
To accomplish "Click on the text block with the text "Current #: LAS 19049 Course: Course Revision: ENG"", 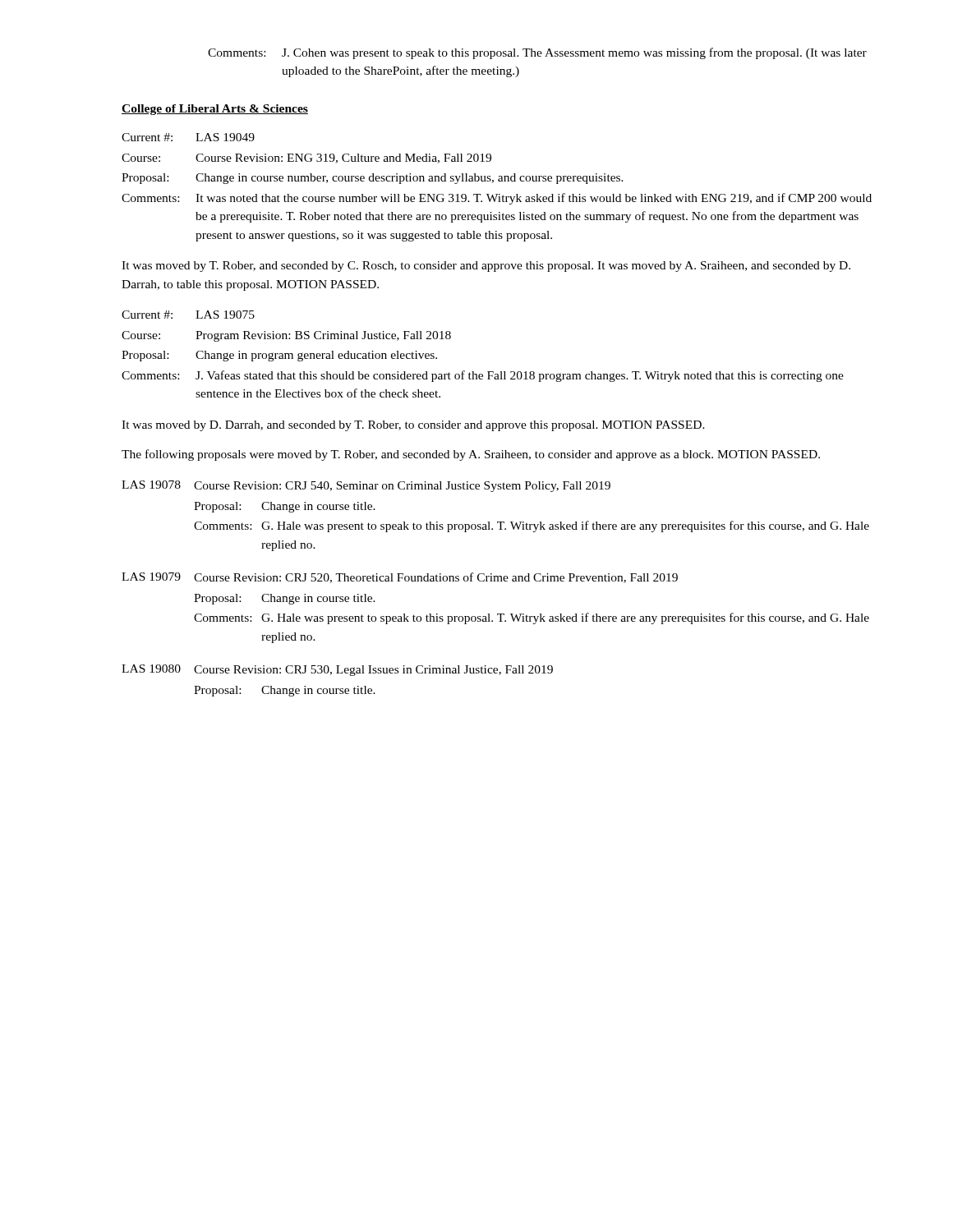I will 498,186.
